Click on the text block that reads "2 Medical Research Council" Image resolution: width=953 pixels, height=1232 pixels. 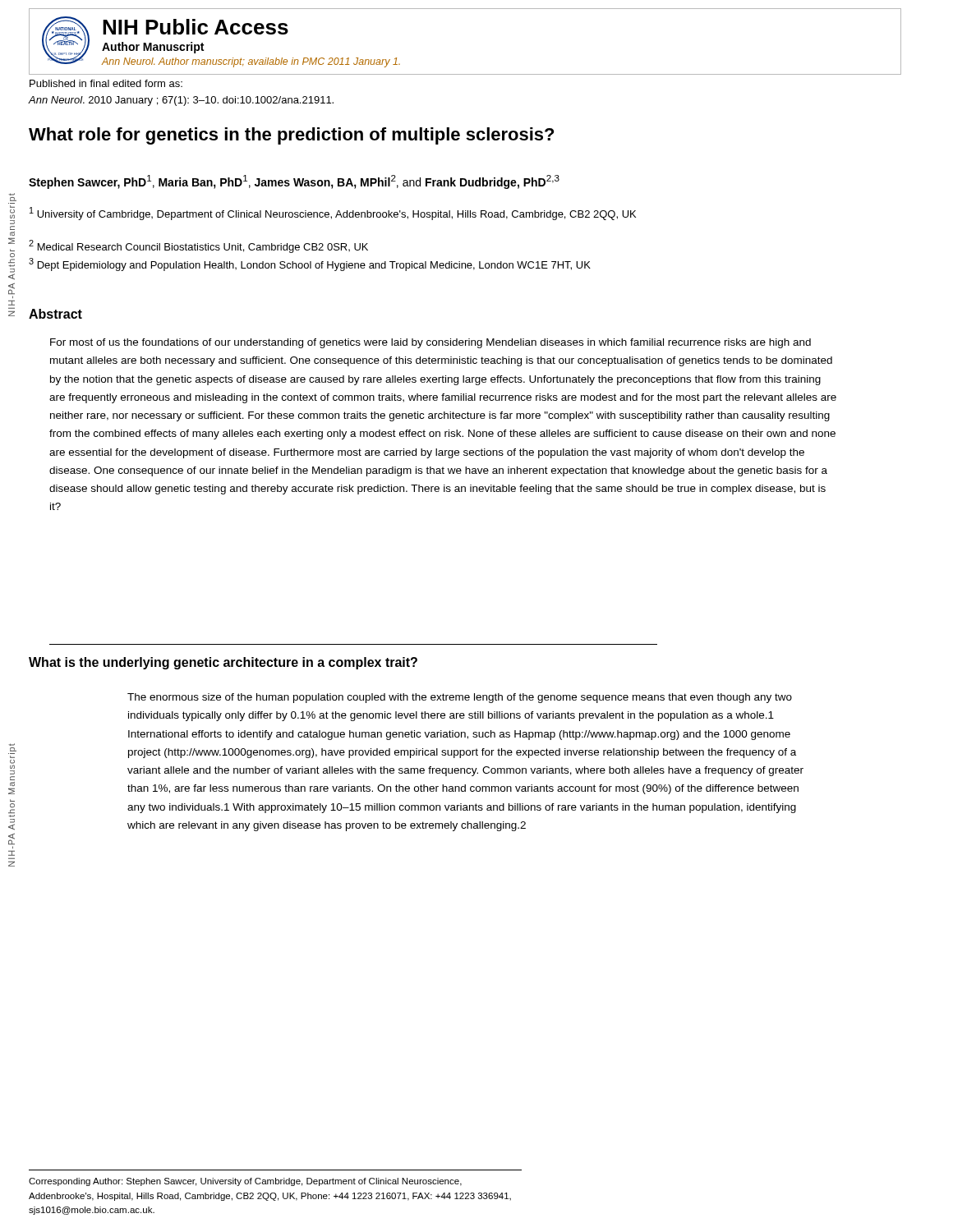click(x=199, y=246)
